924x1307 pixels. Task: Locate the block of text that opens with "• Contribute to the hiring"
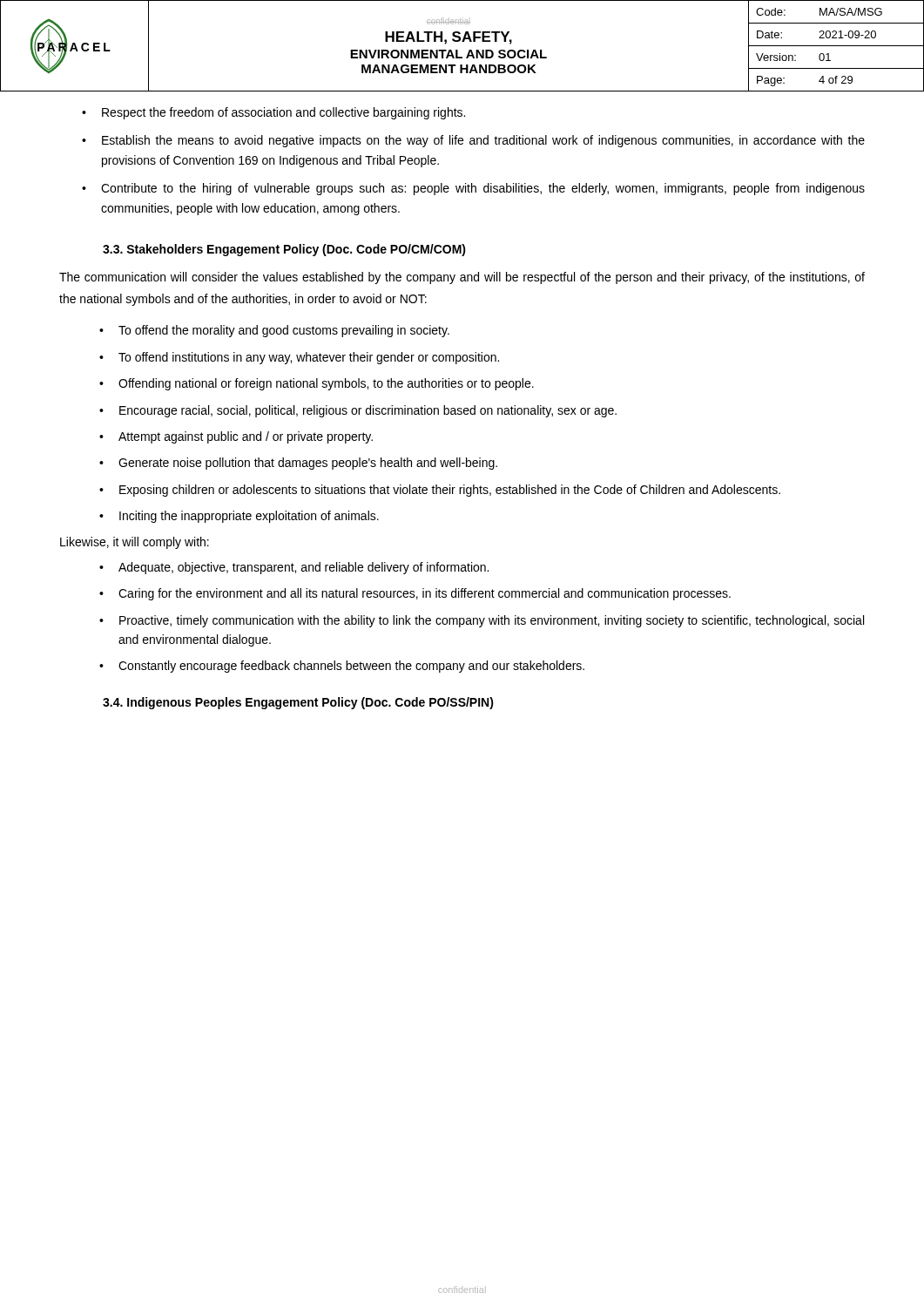pos(471,198)
